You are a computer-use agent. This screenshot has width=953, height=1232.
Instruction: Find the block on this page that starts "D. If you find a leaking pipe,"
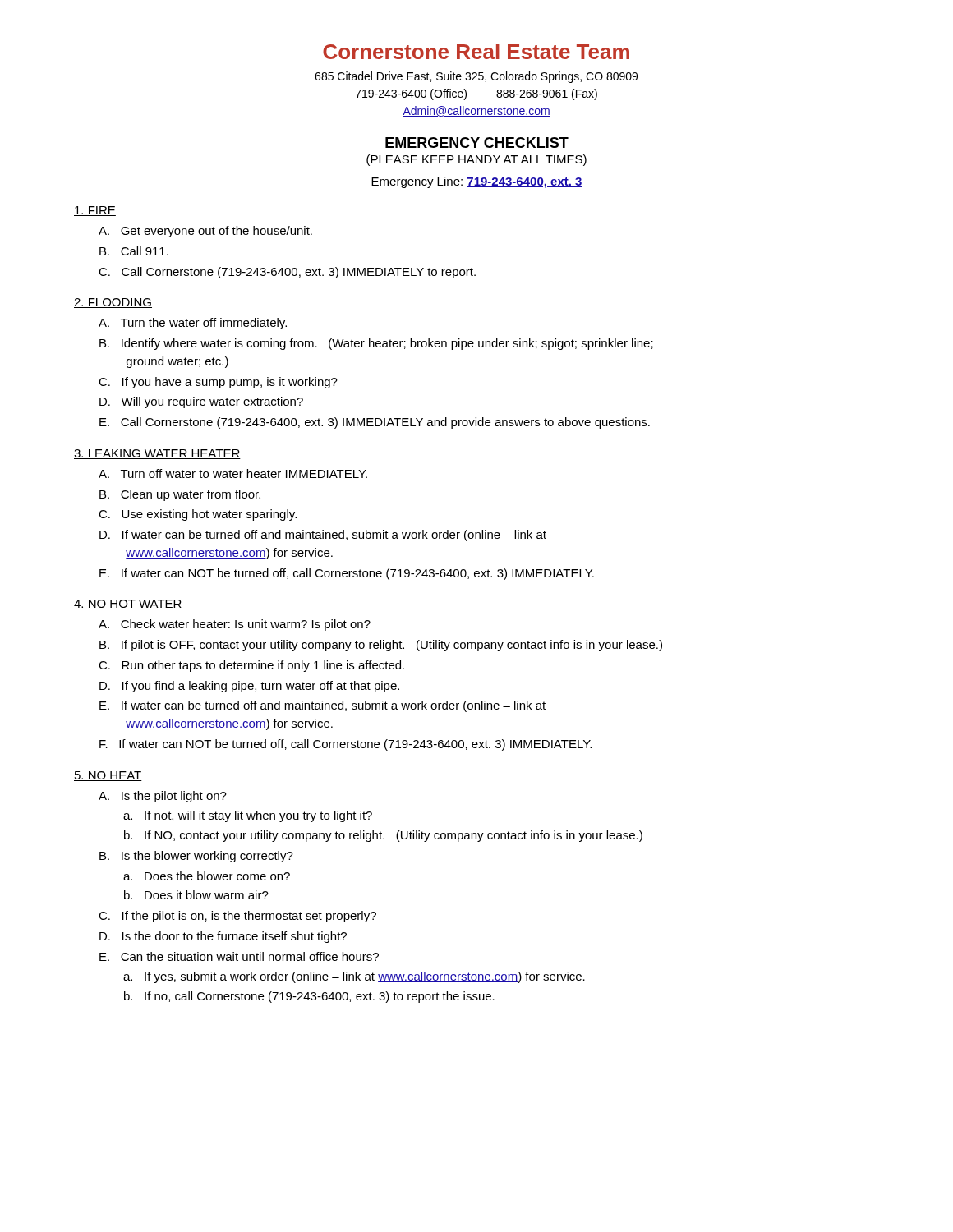coord(249,685)
